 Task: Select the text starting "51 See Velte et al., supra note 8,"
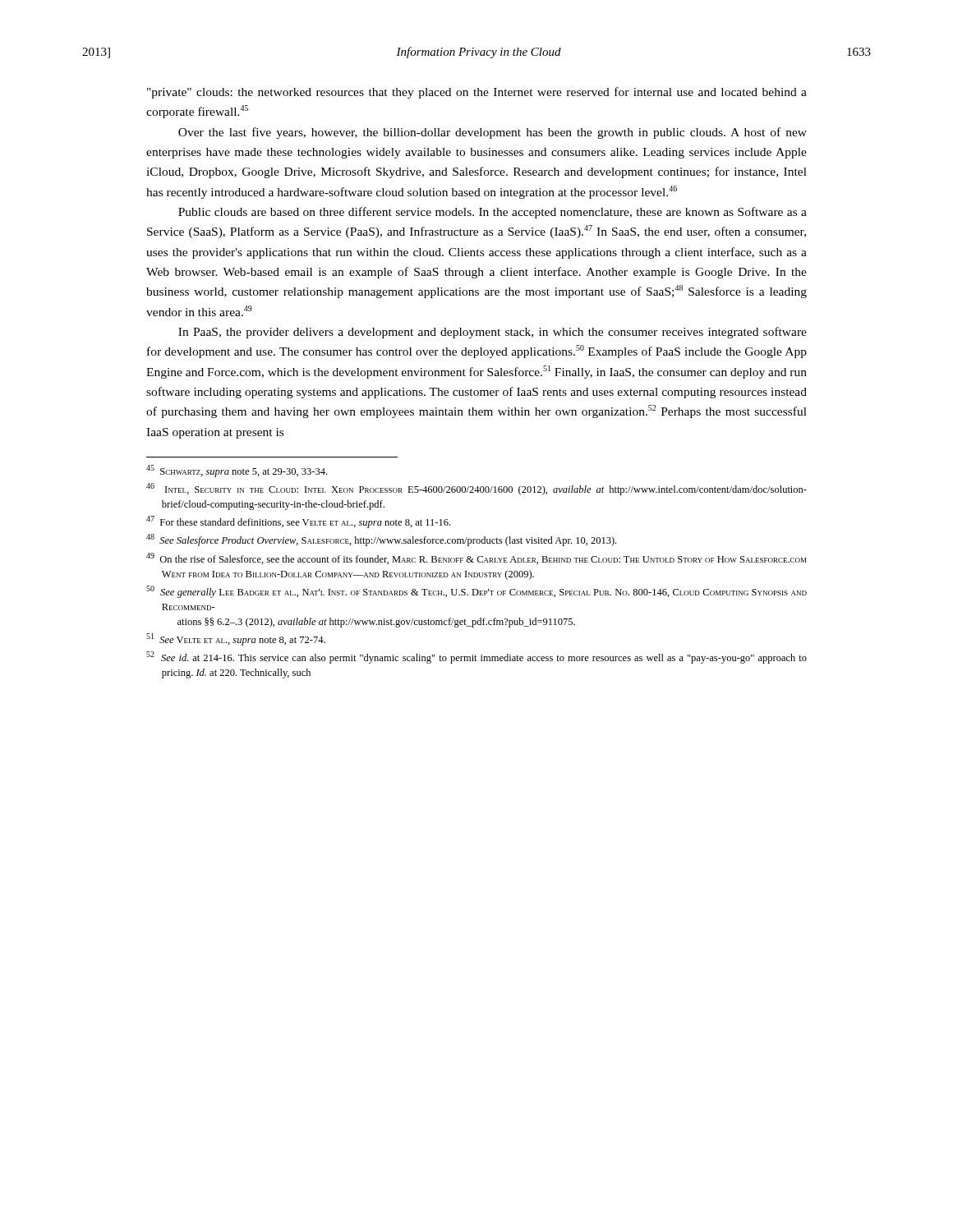pos(236,639)
